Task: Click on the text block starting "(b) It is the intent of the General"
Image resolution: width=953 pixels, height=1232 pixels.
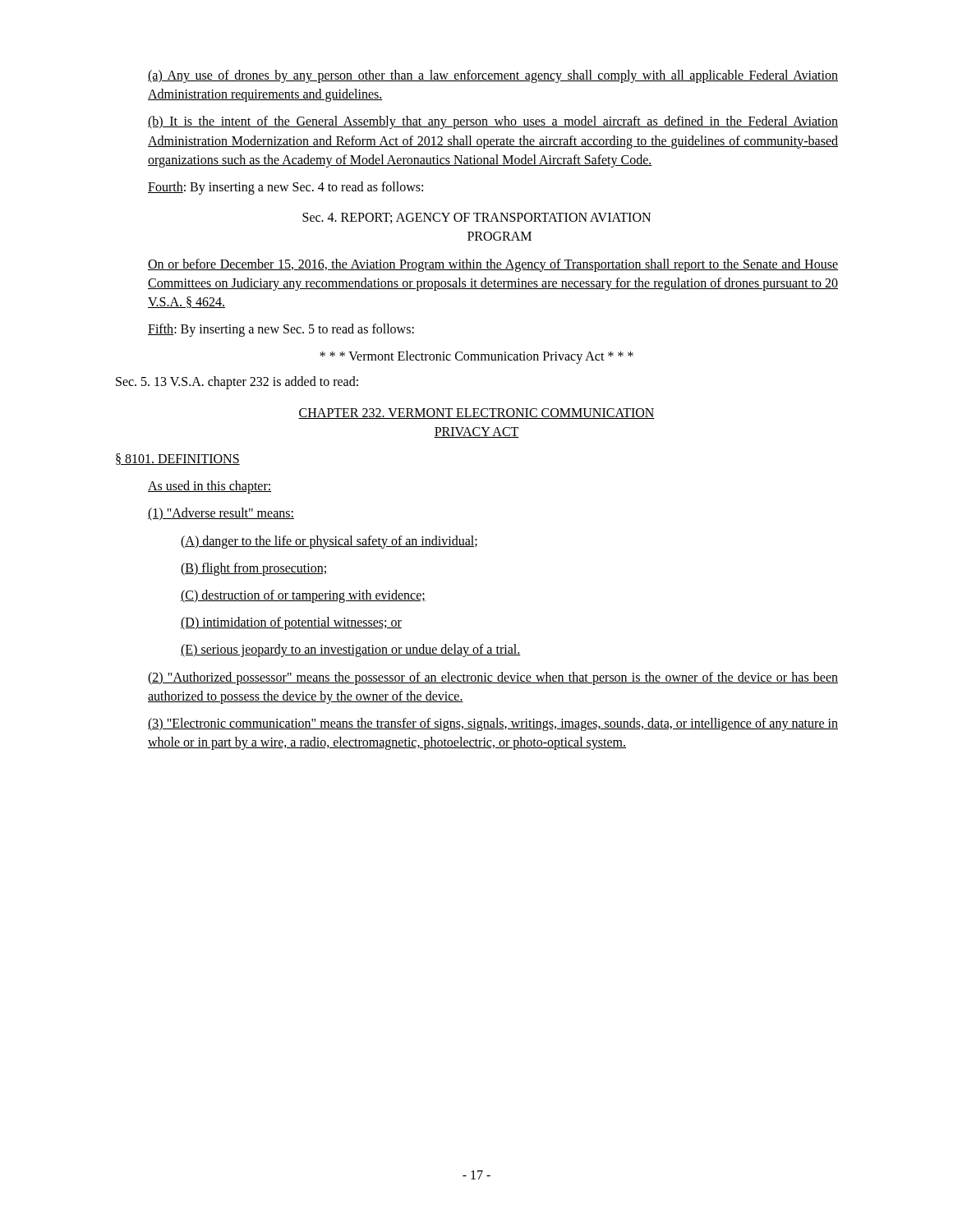Action: [493, 141]
